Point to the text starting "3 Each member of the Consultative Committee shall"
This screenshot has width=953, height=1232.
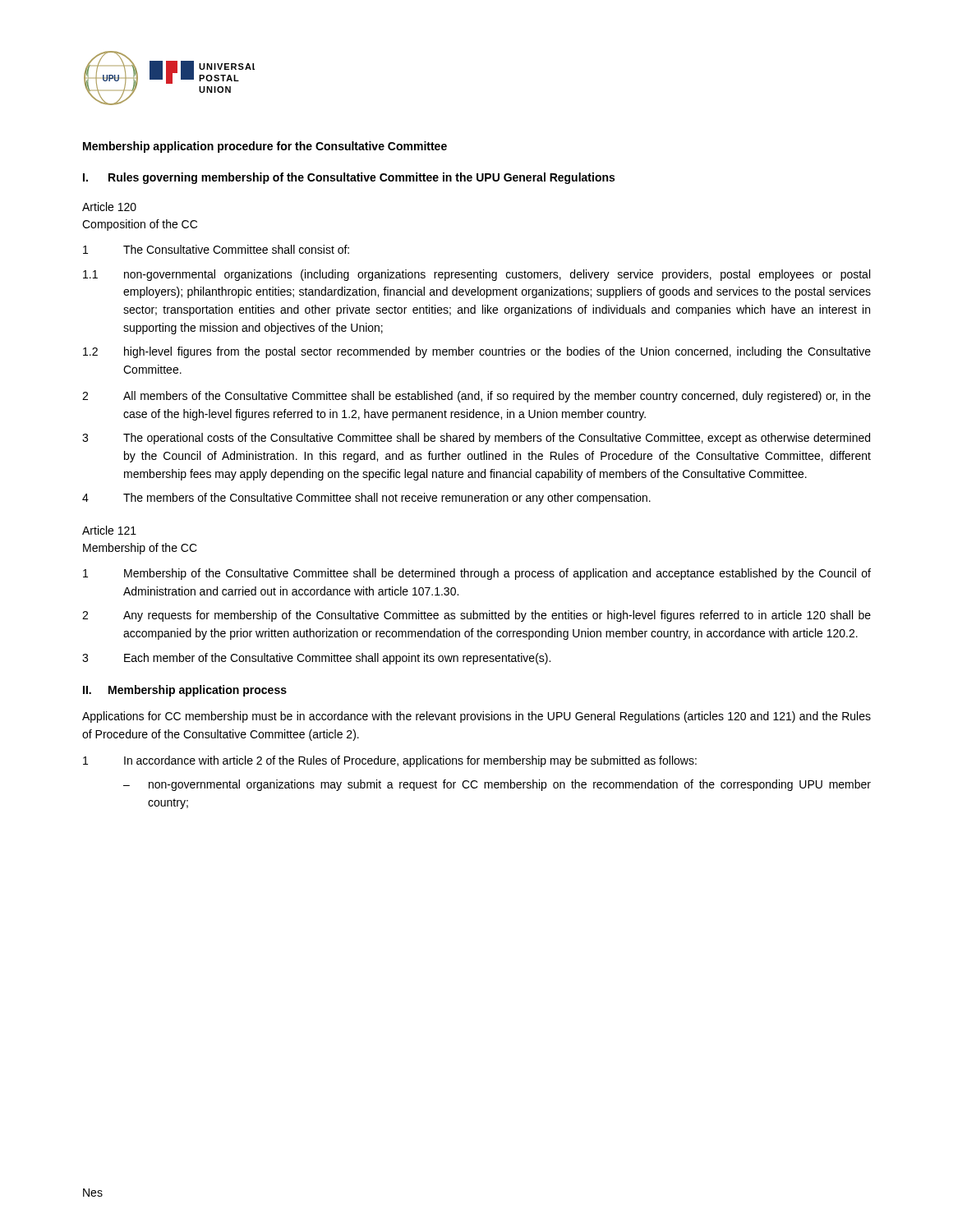476,658
